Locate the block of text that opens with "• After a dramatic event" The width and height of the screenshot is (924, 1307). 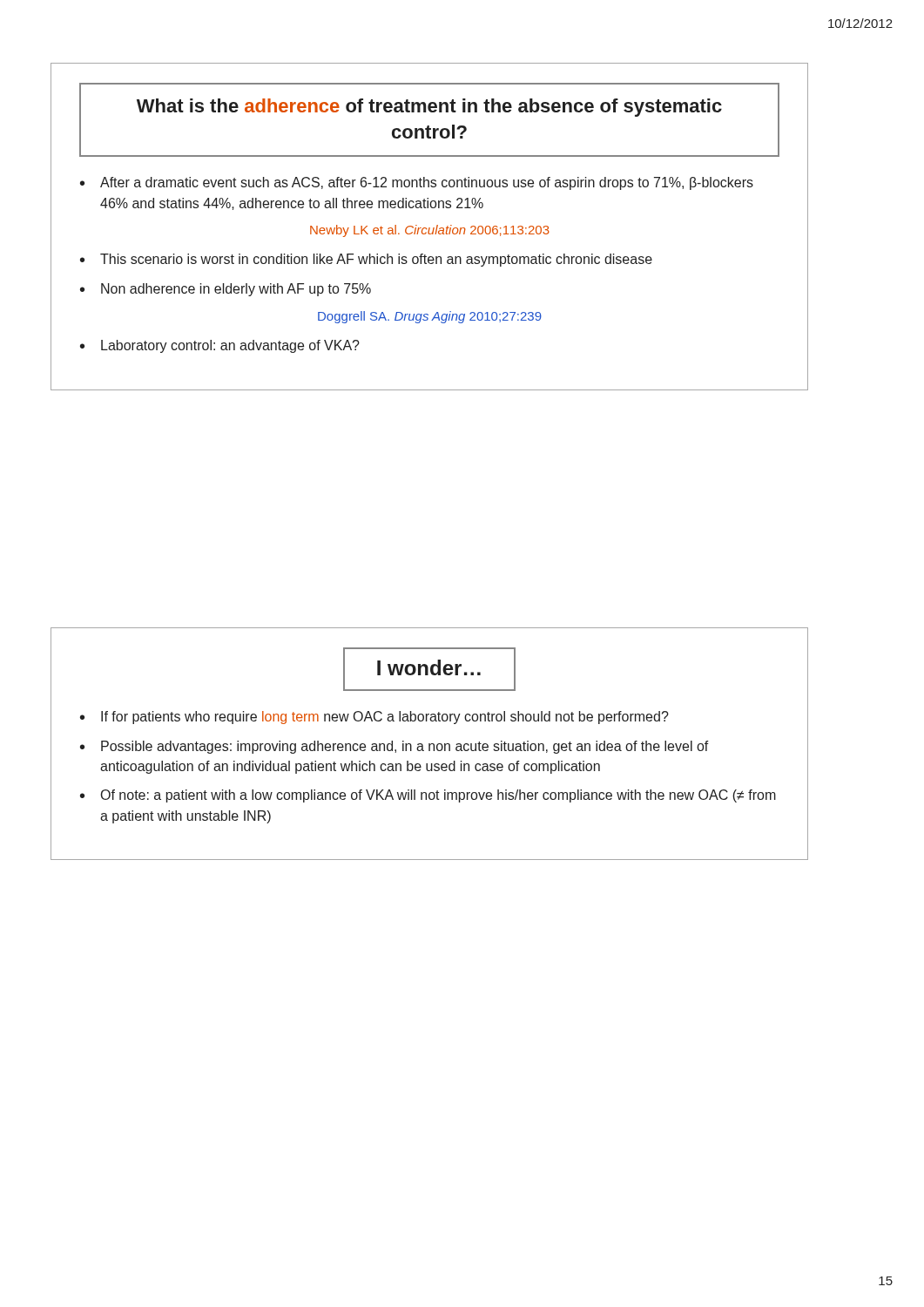pyautogui.click(x=429, y=193)
